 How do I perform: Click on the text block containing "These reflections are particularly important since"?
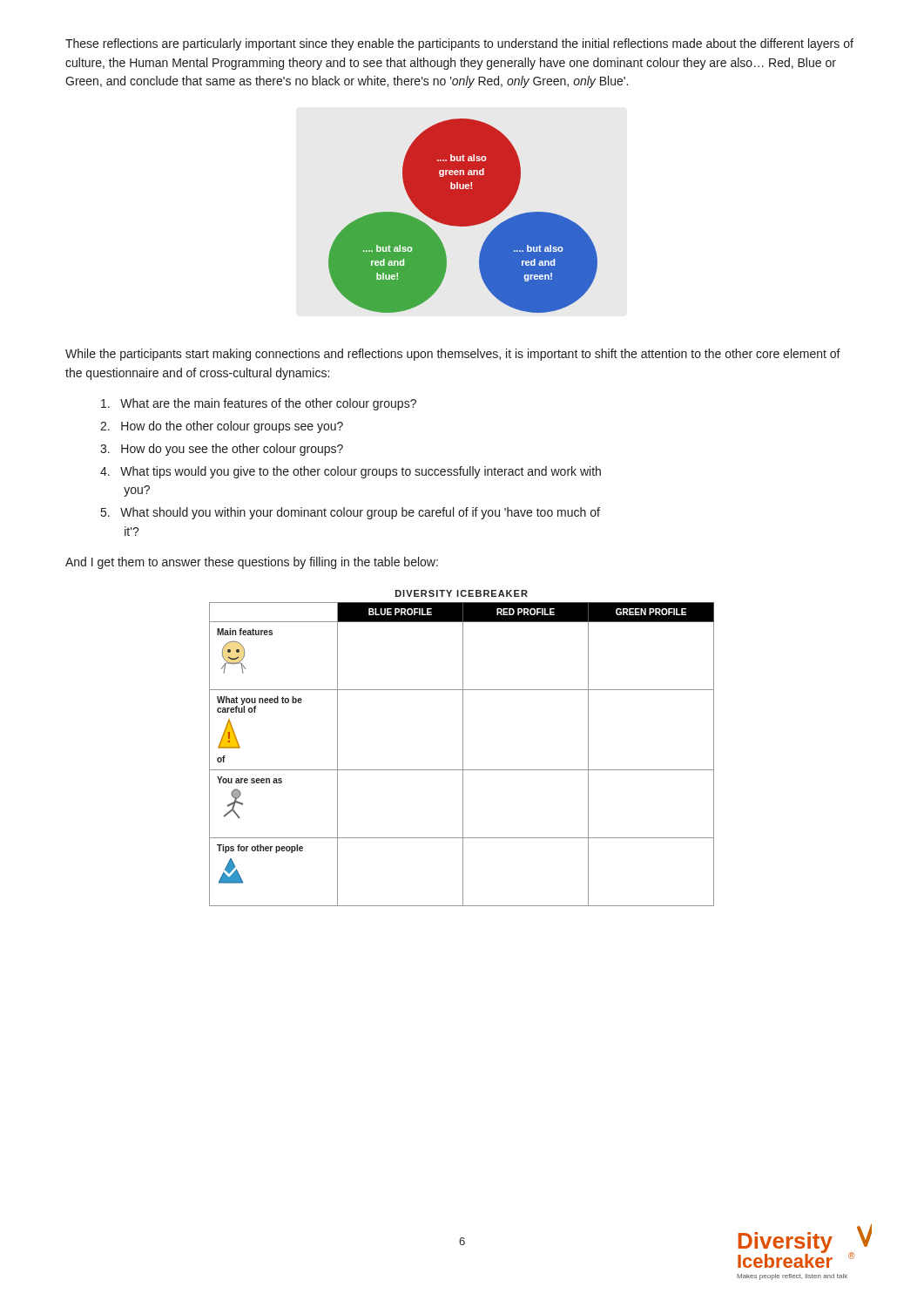click(x=459, y=62)
